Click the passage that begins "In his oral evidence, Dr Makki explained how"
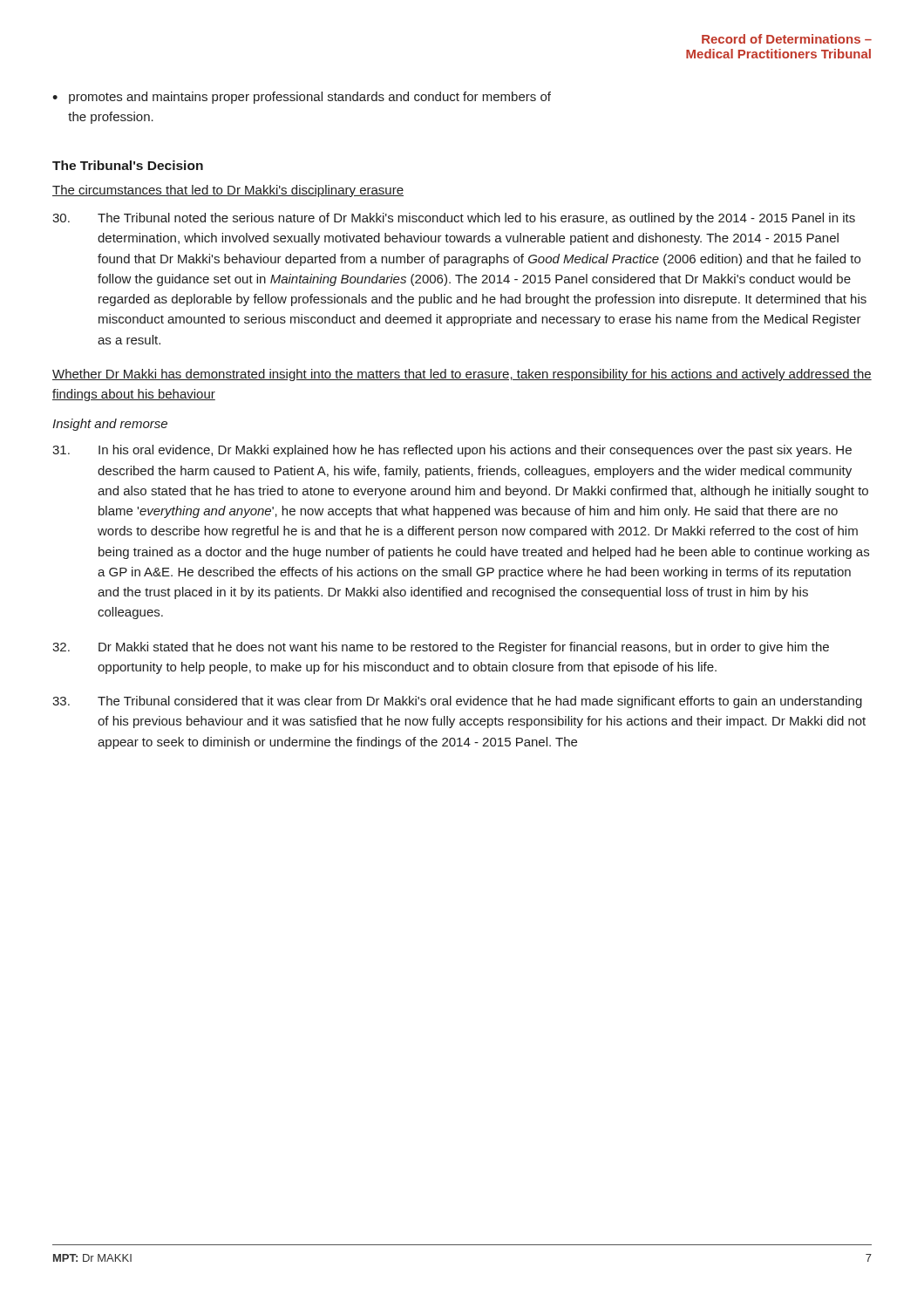 [462, 531]
